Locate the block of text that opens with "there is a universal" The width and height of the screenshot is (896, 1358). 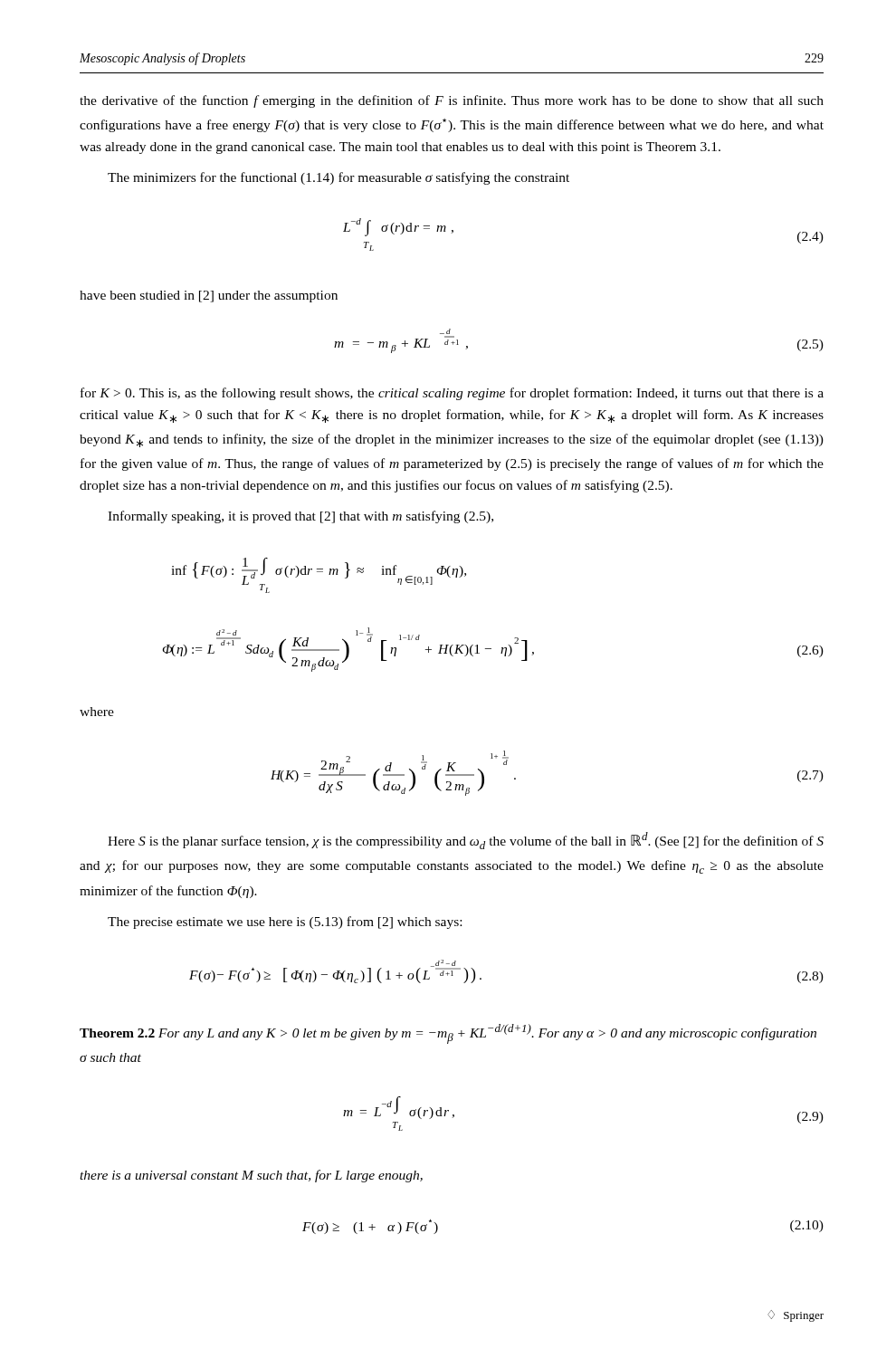[251, 1176]
